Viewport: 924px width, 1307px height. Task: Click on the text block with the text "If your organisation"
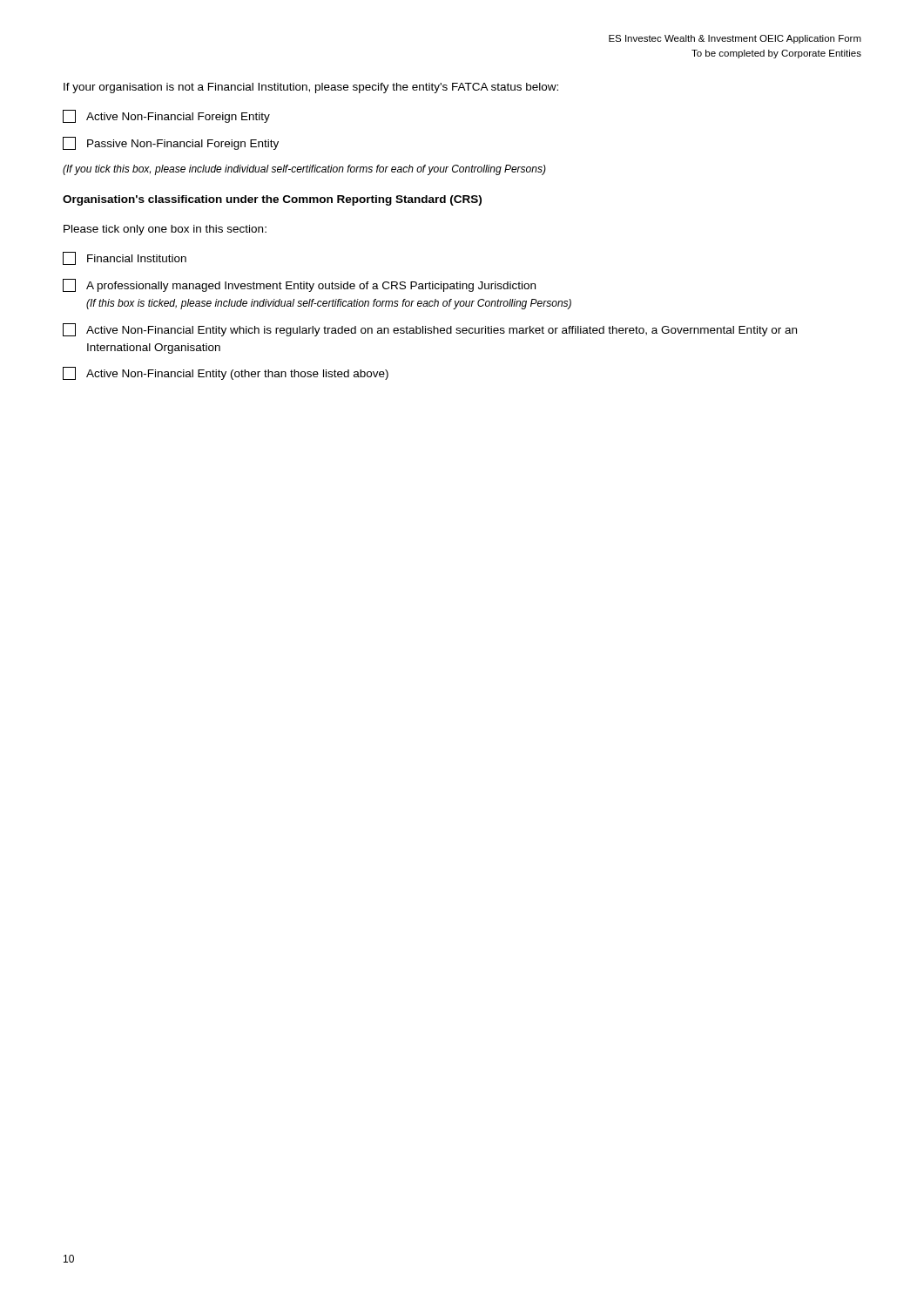pos(311,87)
